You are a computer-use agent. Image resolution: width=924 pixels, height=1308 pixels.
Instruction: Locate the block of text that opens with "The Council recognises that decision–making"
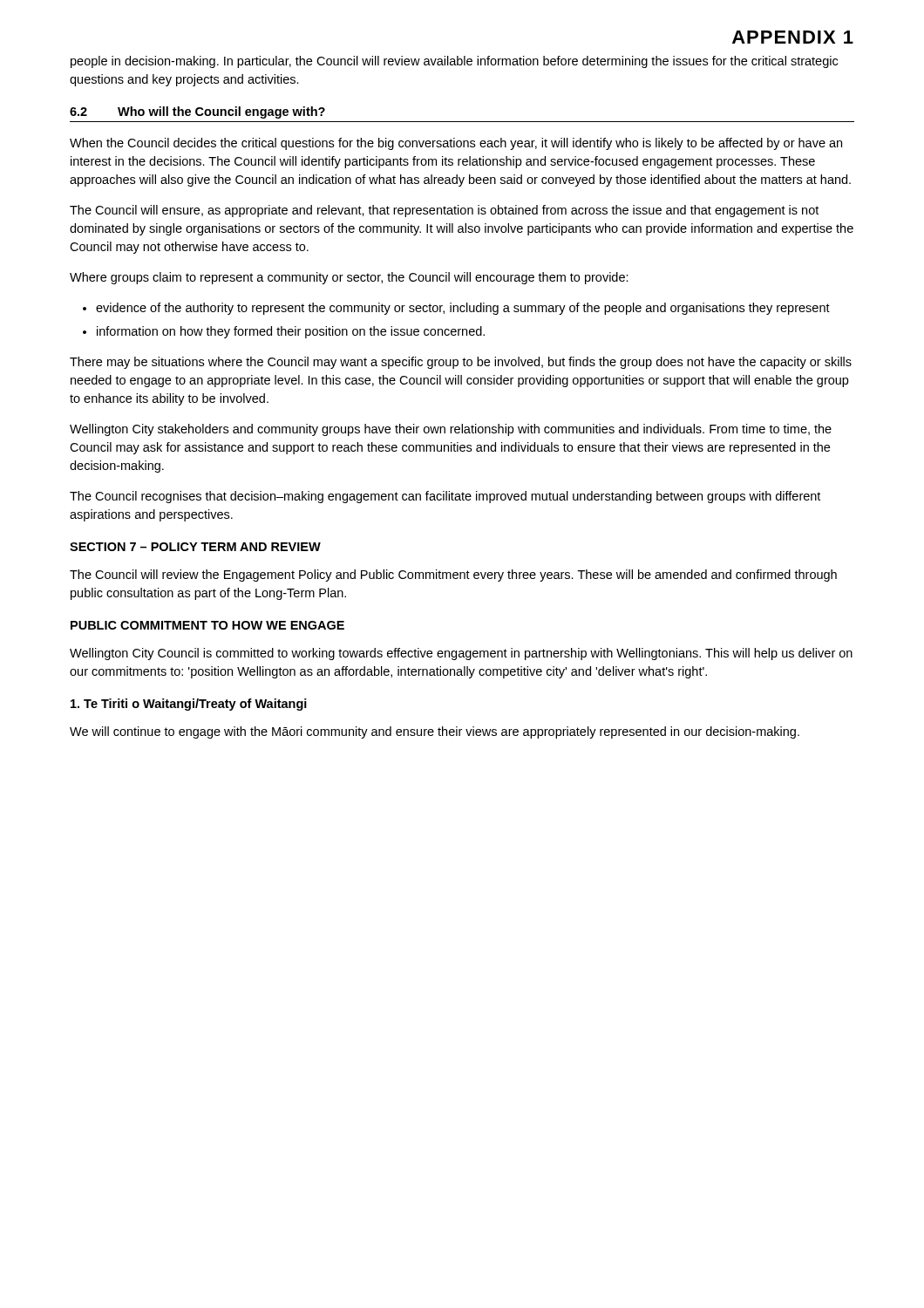462,506
